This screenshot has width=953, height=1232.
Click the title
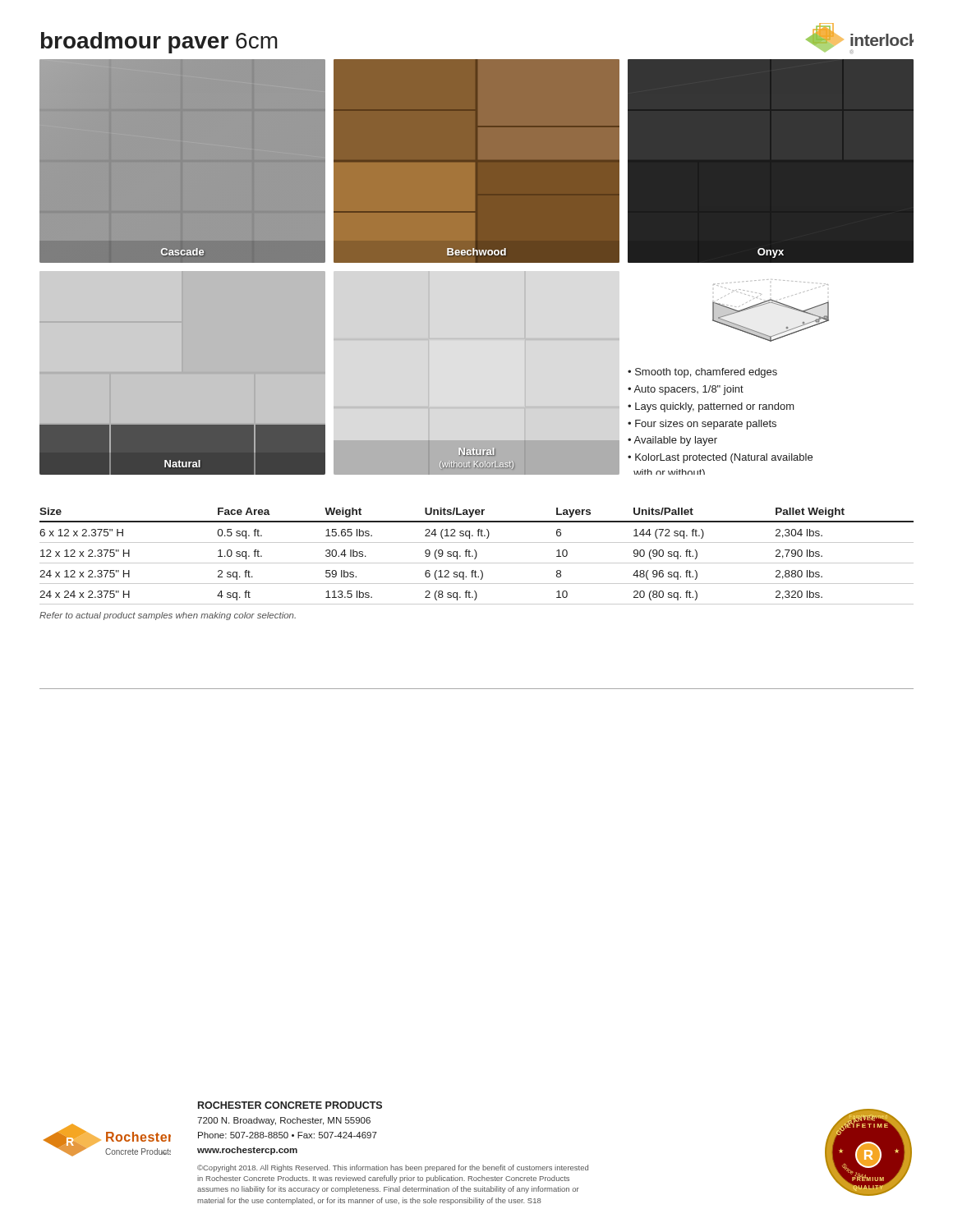[x=159, y=41]
